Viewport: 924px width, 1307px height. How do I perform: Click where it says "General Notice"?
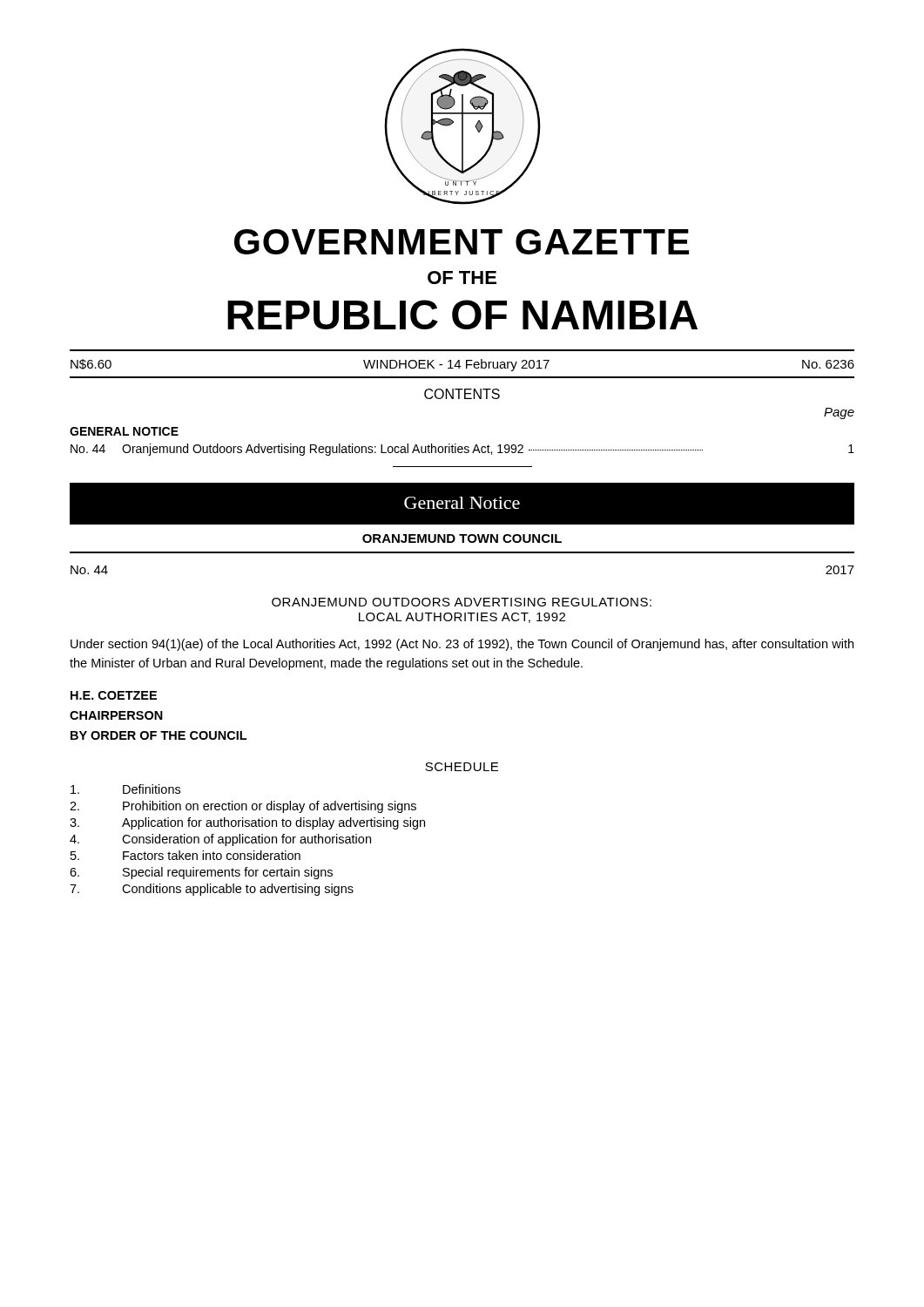pos(462,502)
